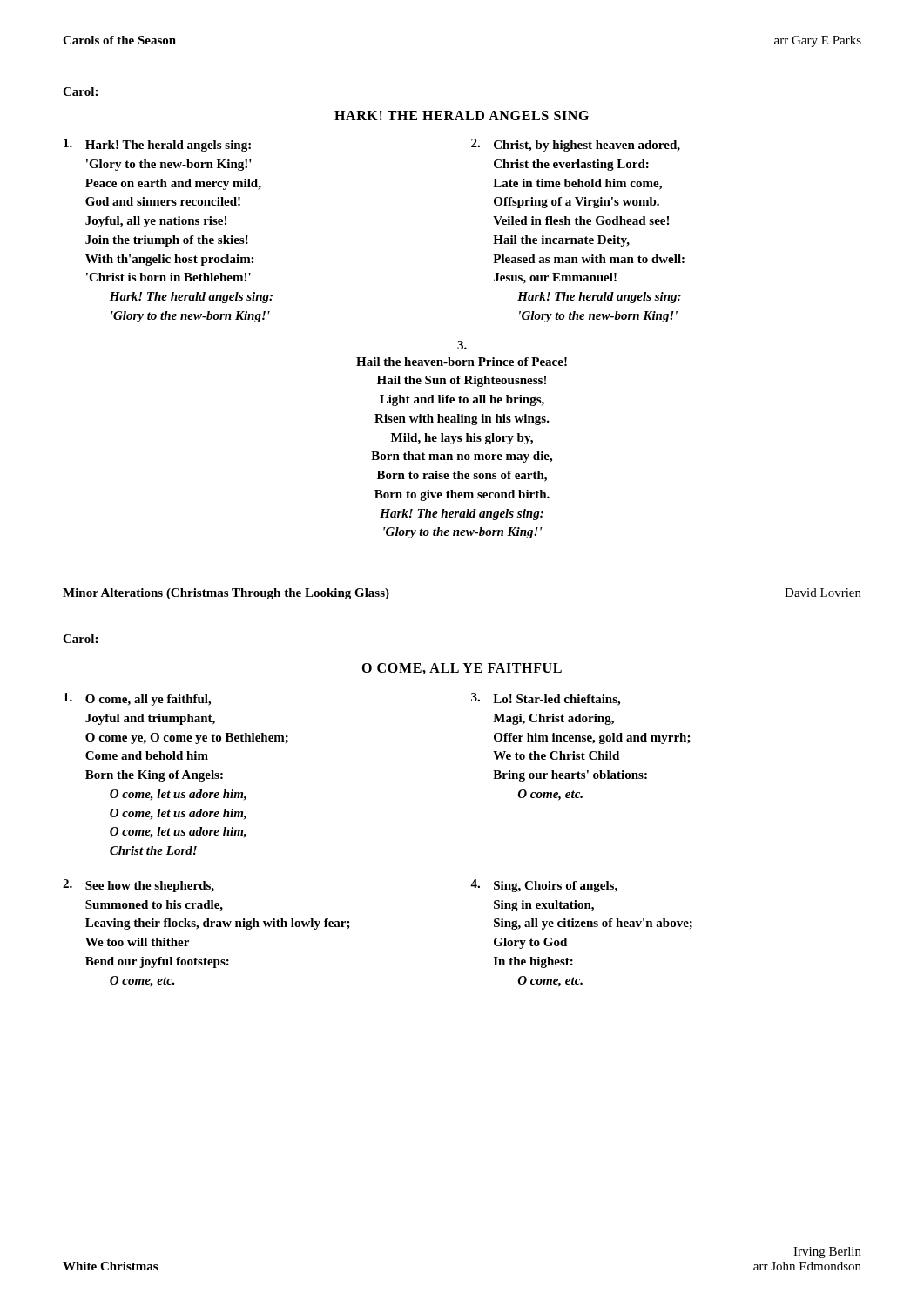Click on the text starting "3. Hail the heaven-born Prince of Peace! Hail"
924x1307 pixels.
click(462, 440)
